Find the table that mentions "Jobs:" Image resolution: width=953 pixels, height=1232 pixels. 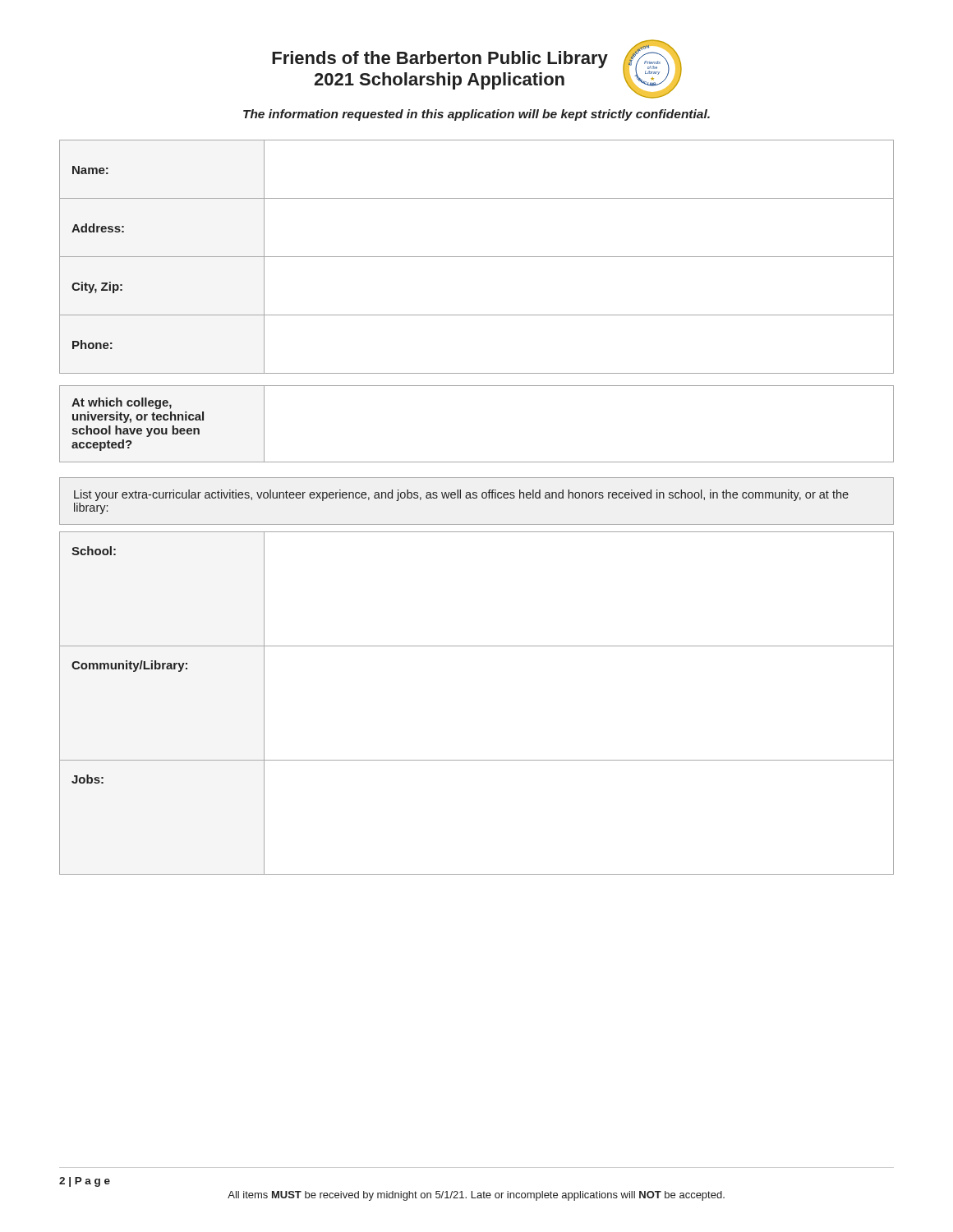476,703
